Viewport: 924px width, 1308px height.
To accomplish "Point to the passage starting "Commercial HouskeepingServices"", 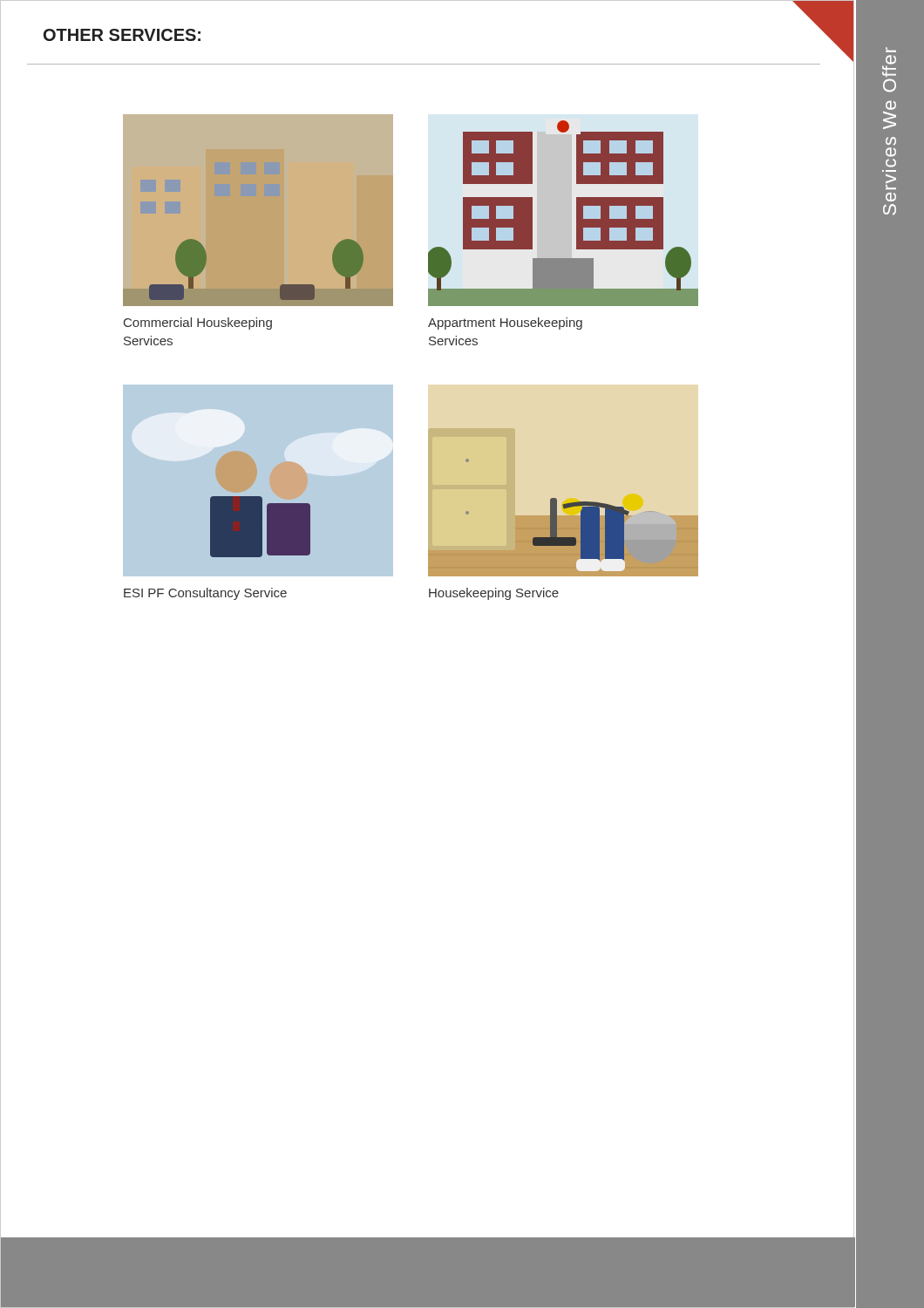I will 198,331.
